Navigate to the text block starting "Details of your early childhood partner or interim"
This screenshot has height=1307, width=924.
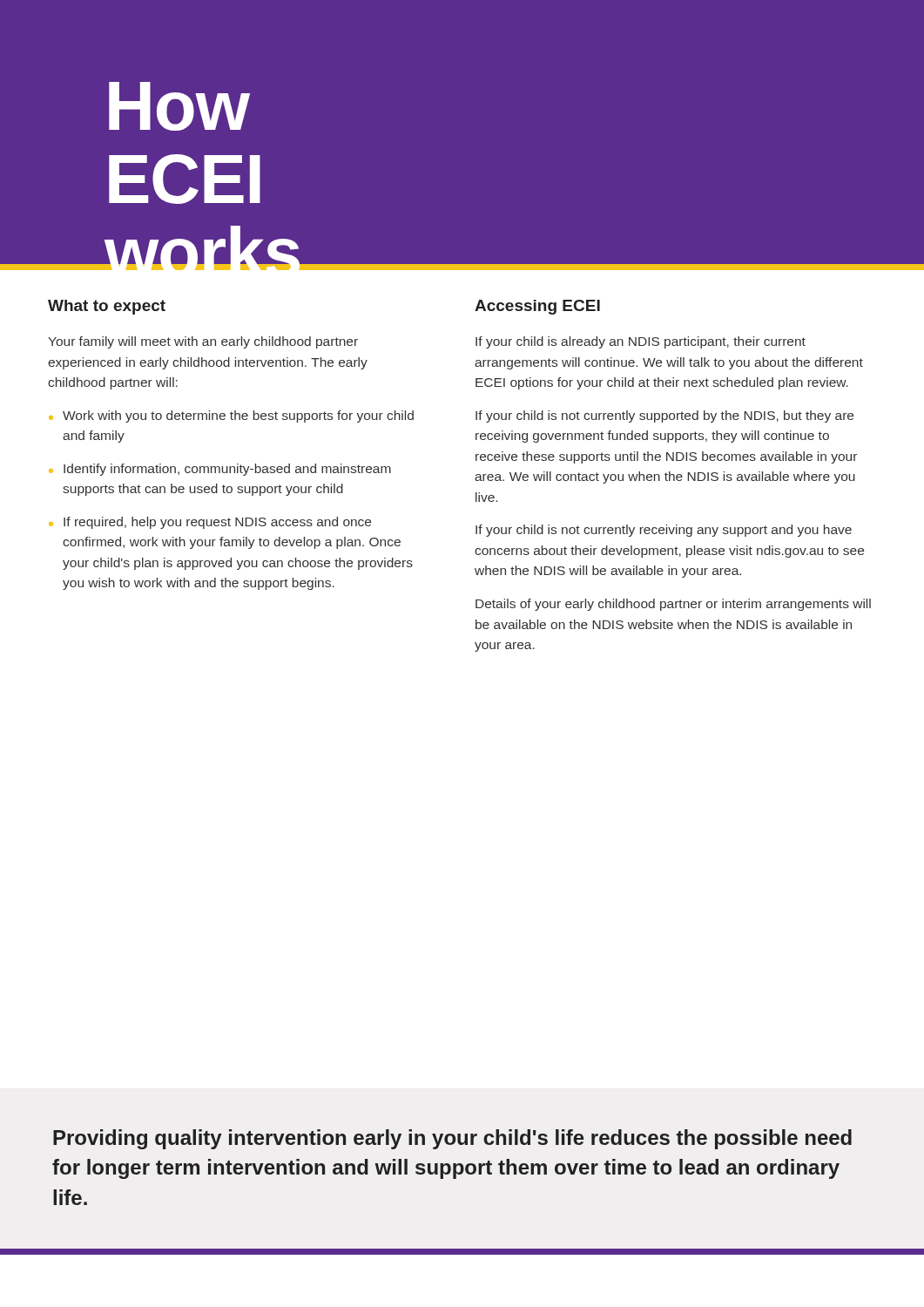click(x=675, y=624)
